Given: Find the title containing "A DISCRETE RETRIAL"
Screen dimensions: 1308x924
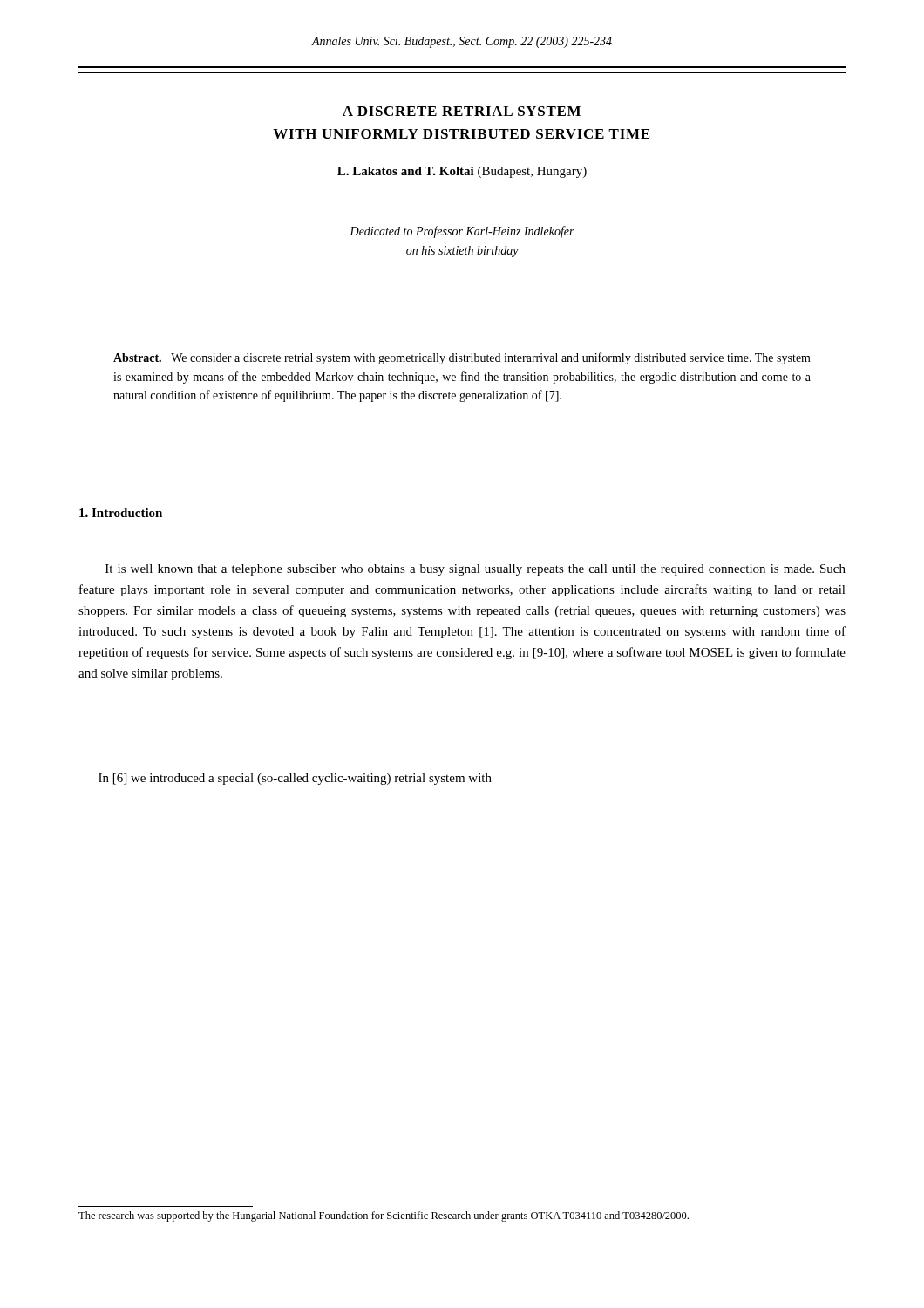Looking at the screenshot, I should (462, 122).
